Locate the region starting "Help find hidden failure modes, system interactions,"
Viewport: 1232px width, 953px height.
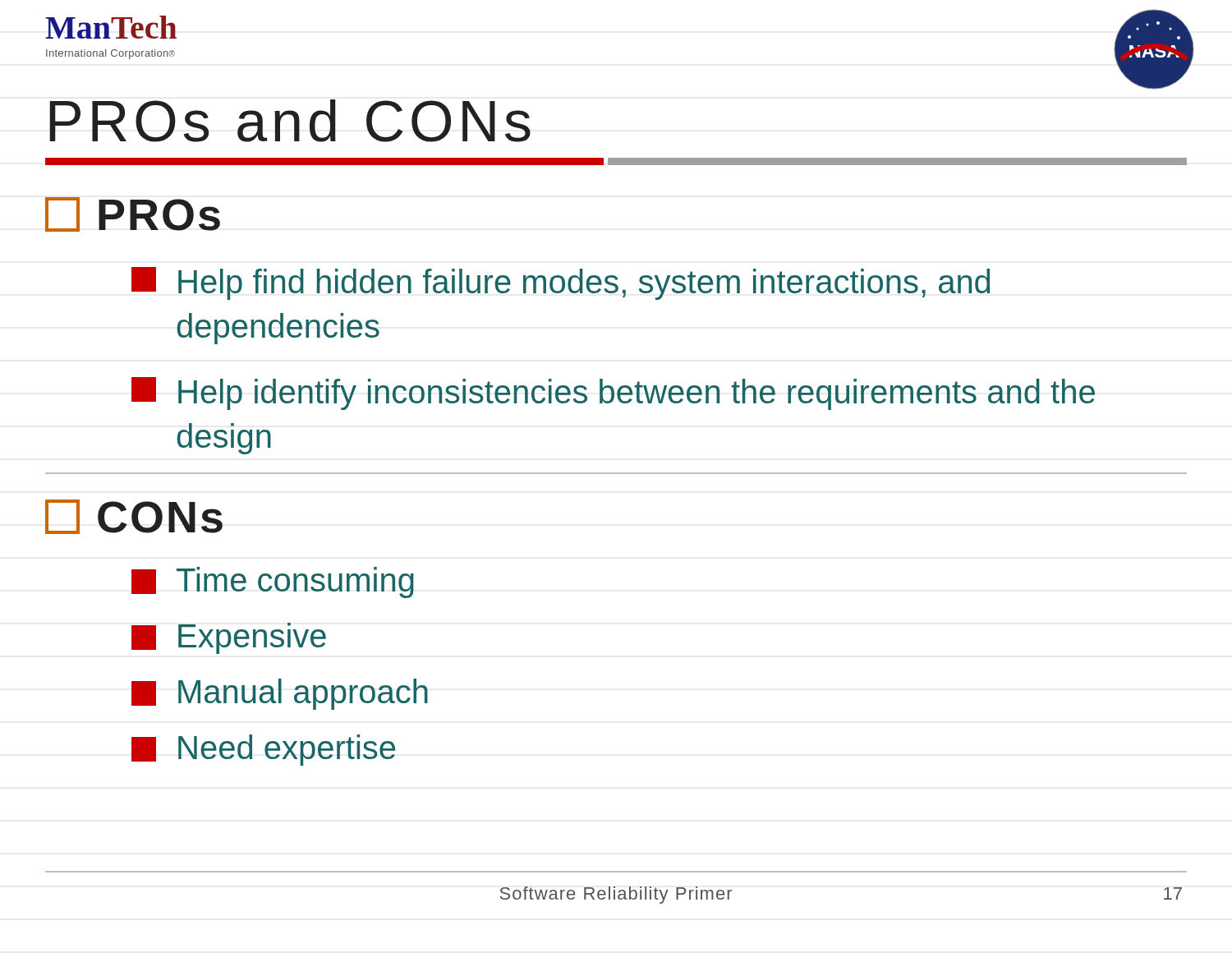649,304
